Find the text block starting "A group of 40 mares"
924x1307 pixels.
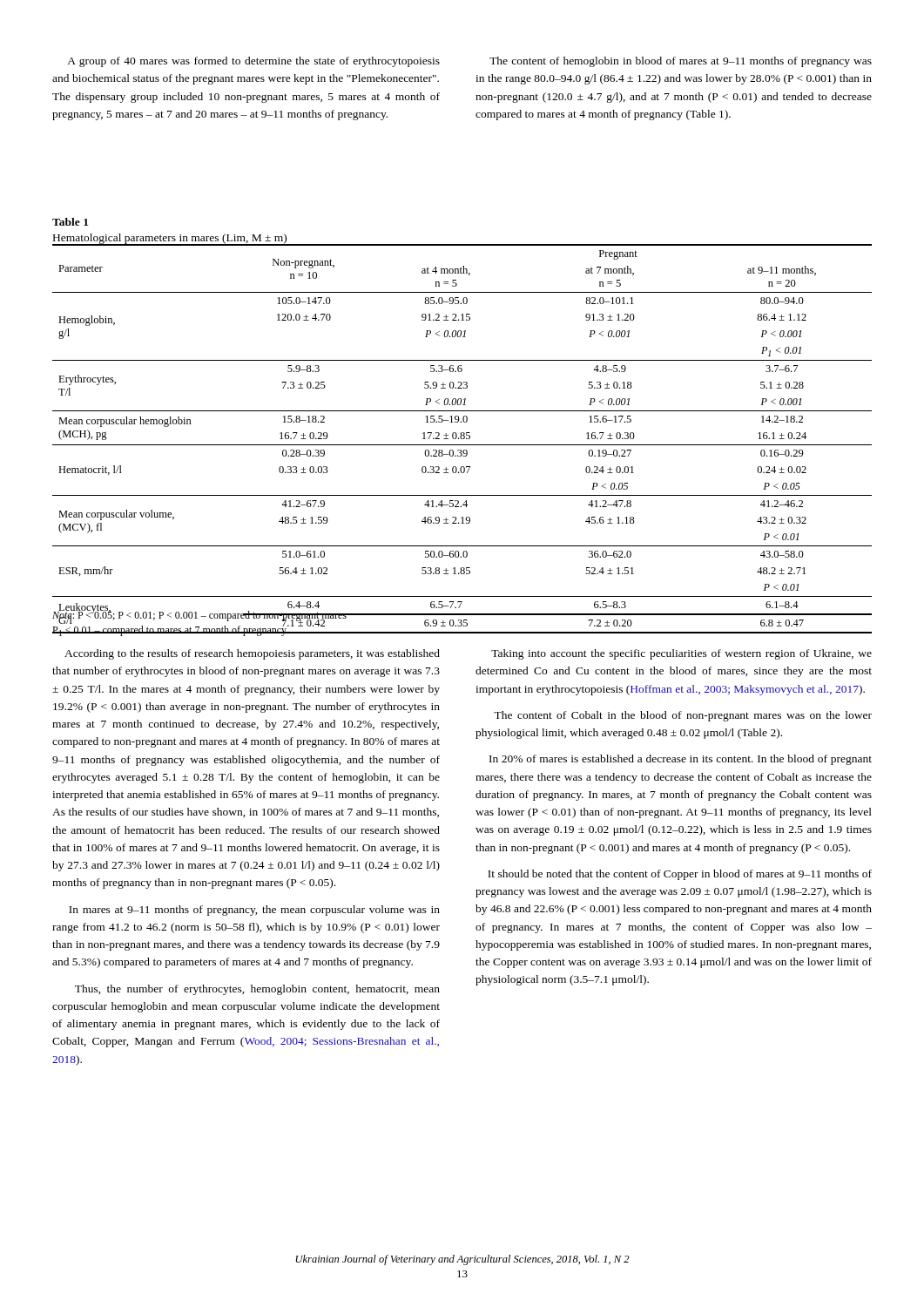pos(246,87)
